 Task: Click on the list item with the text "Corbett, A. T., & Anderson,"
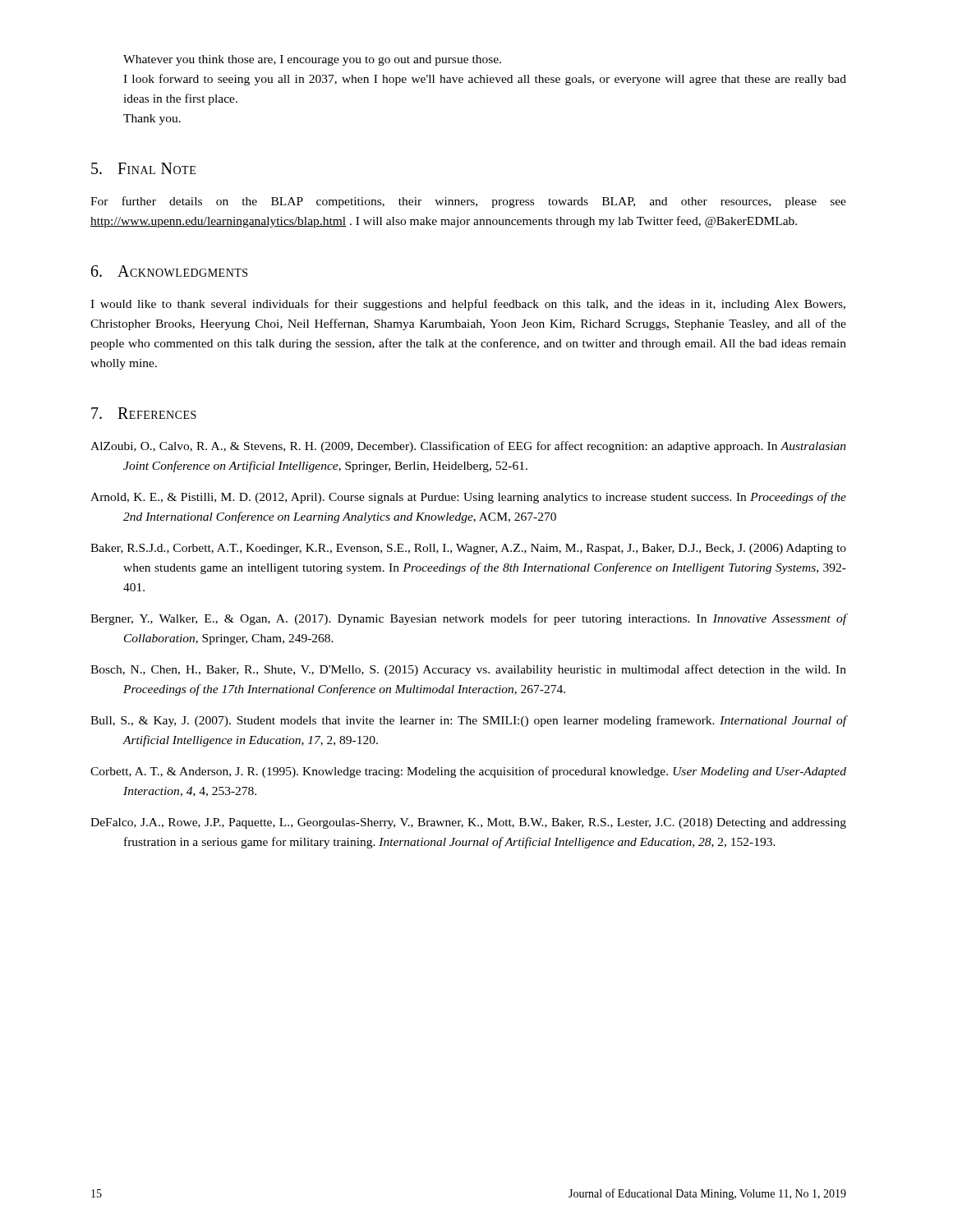pyautogui.click(x=468, y=781)
